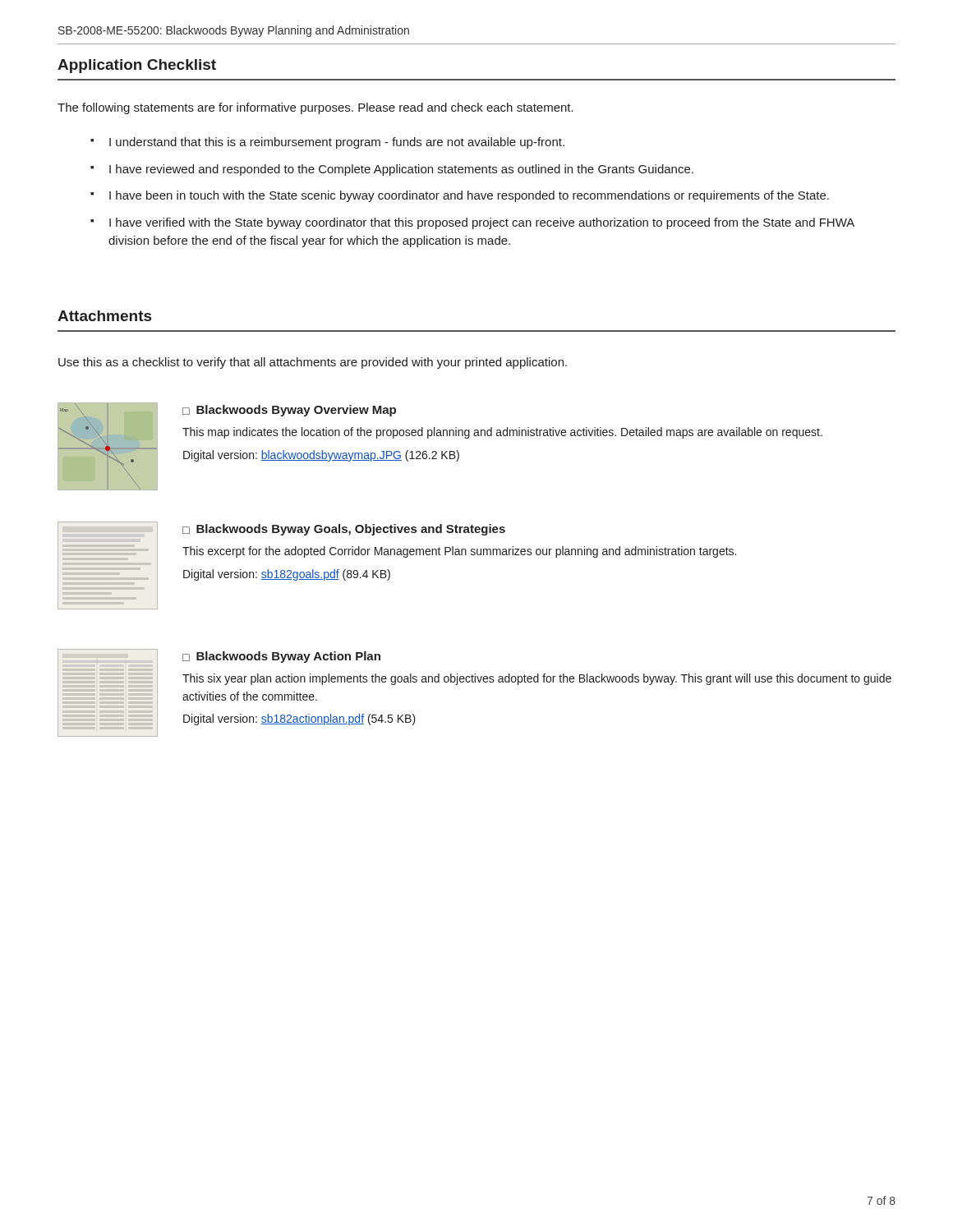Viewport: 953px width, 1232px height.
Task: Click on the text block with the text "This excerpt for the"
Action: 460,551
